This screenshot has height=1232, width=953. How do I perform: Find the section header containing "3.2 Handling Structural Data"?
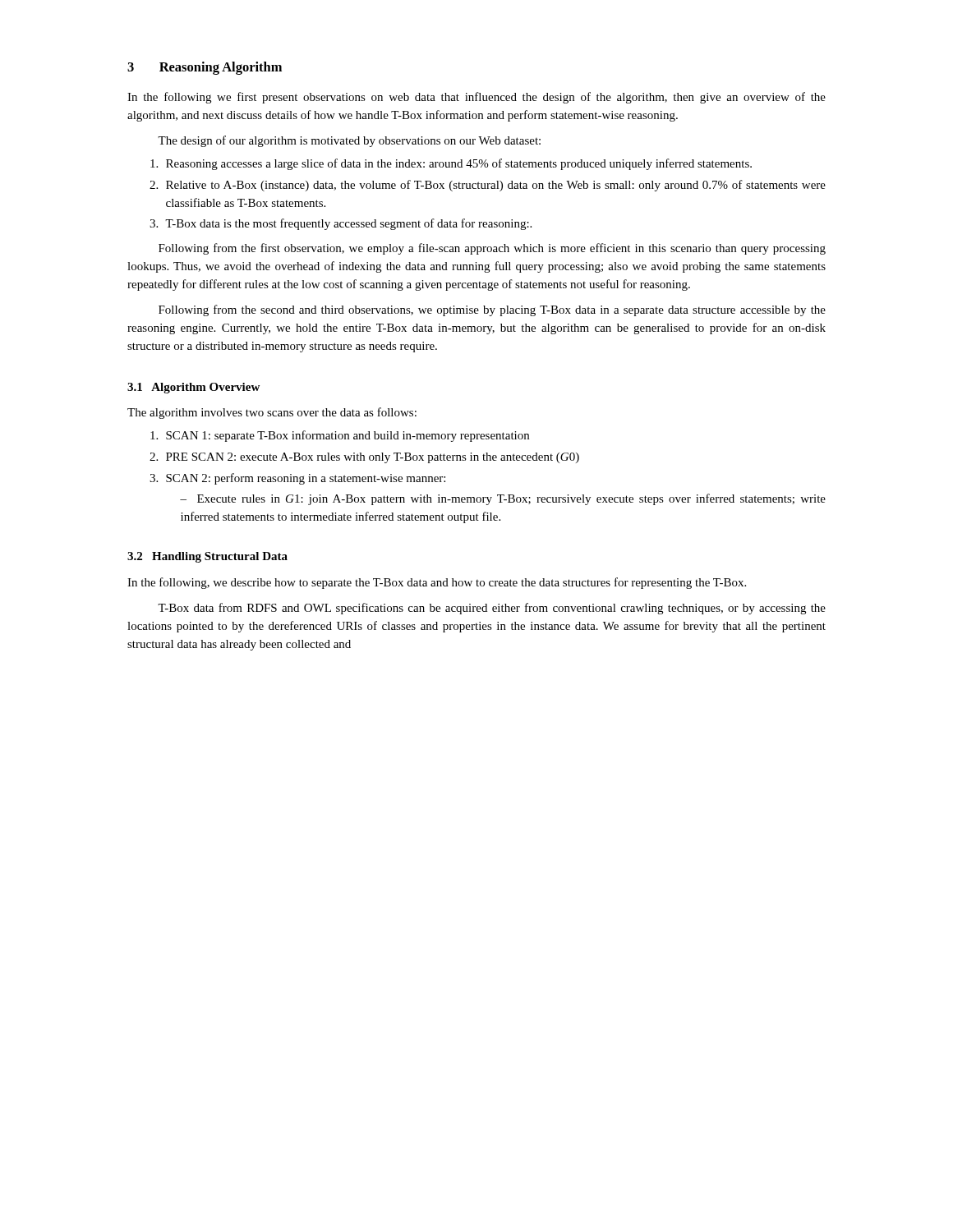coord(207,556)
